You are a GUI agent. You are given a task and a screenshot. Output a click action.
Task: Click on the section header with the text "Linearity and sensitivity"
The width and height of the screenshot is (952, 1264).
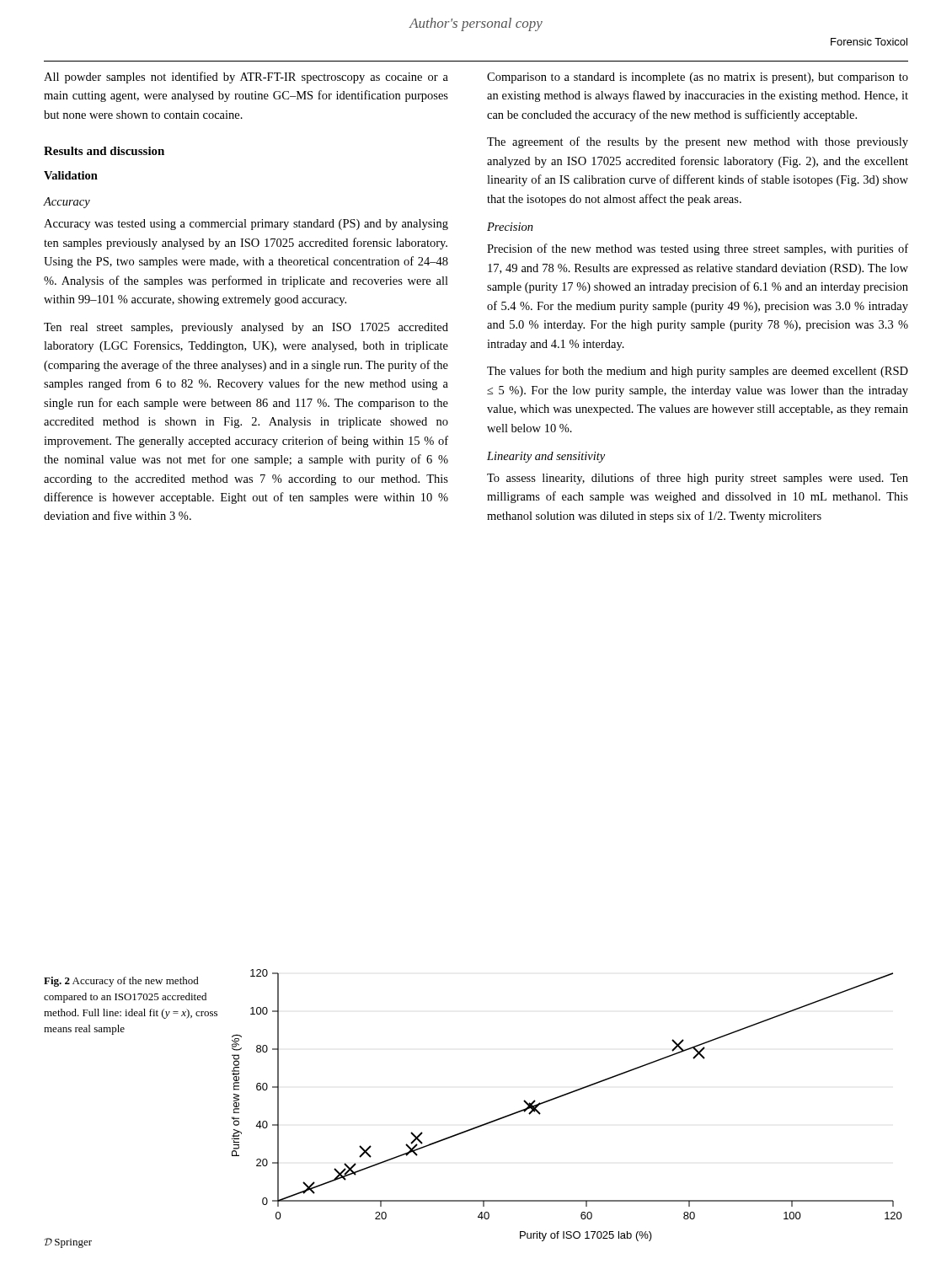point(546,456)
